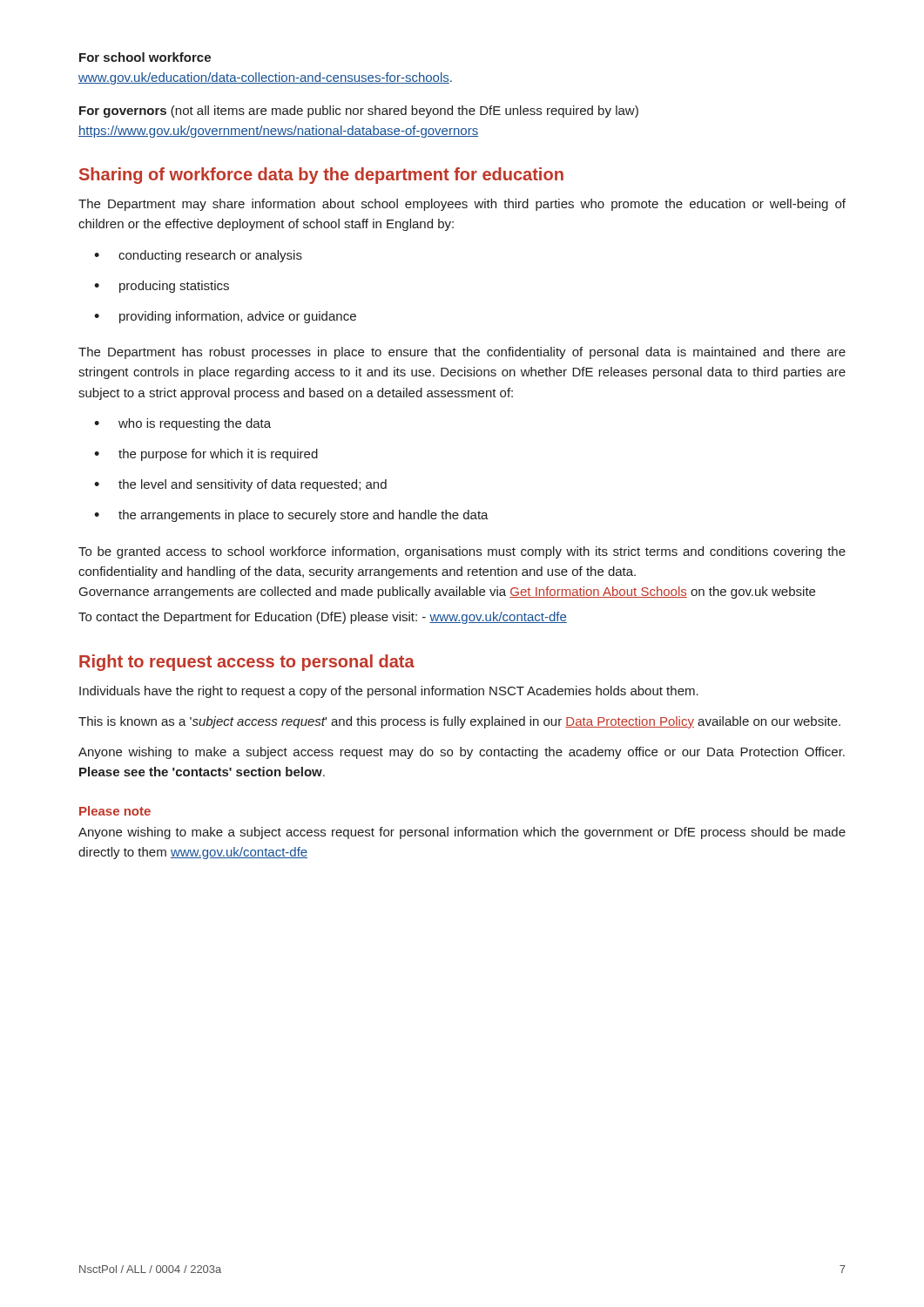Find the passage starting "To be granted"
This screenshot has width=924, height=1307.
462,571
